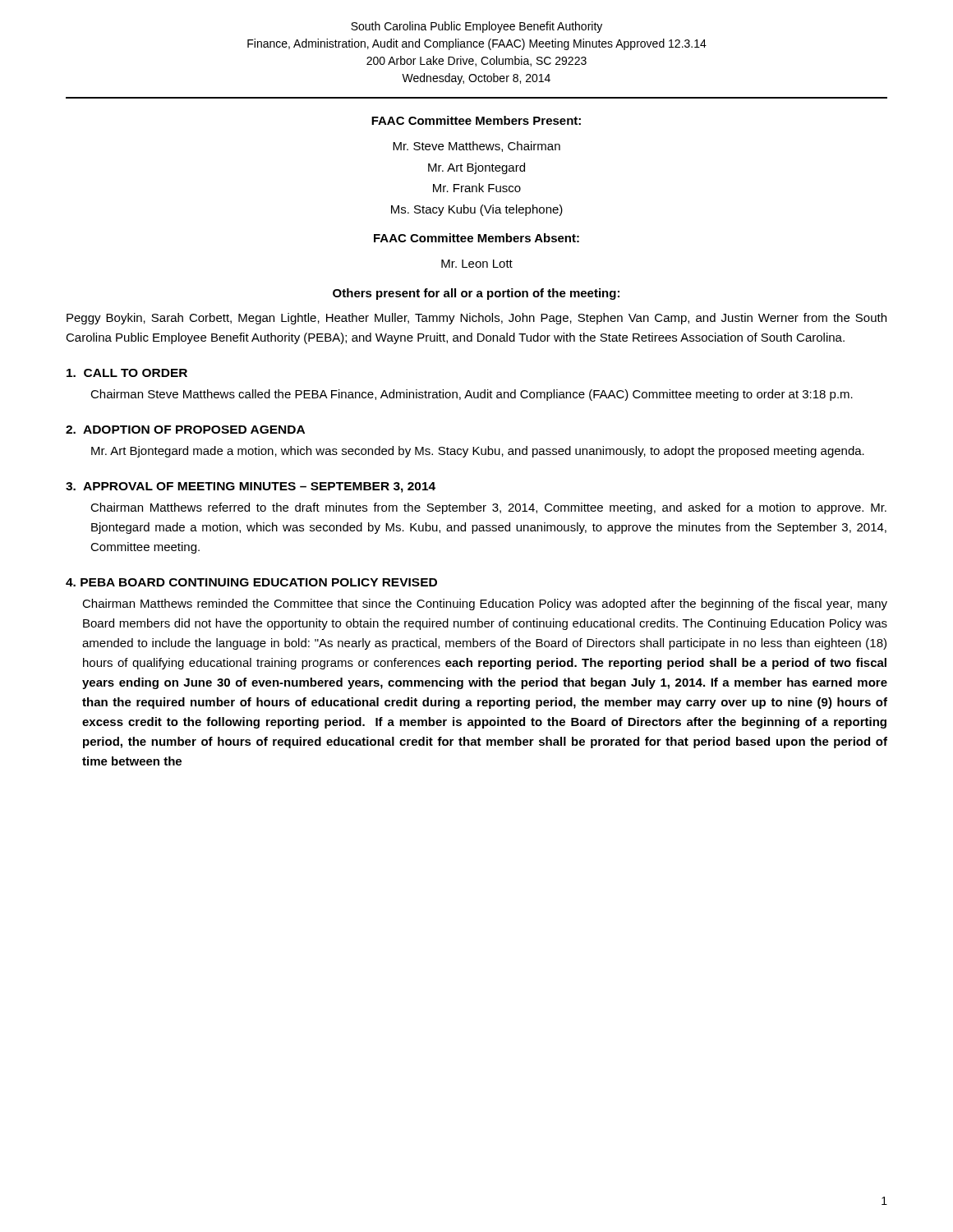Find the block starting "Mr. Art Bjontegard made a motion, which was"
This screenshot has height=1232, width=953.
click(x=478, y=450)
